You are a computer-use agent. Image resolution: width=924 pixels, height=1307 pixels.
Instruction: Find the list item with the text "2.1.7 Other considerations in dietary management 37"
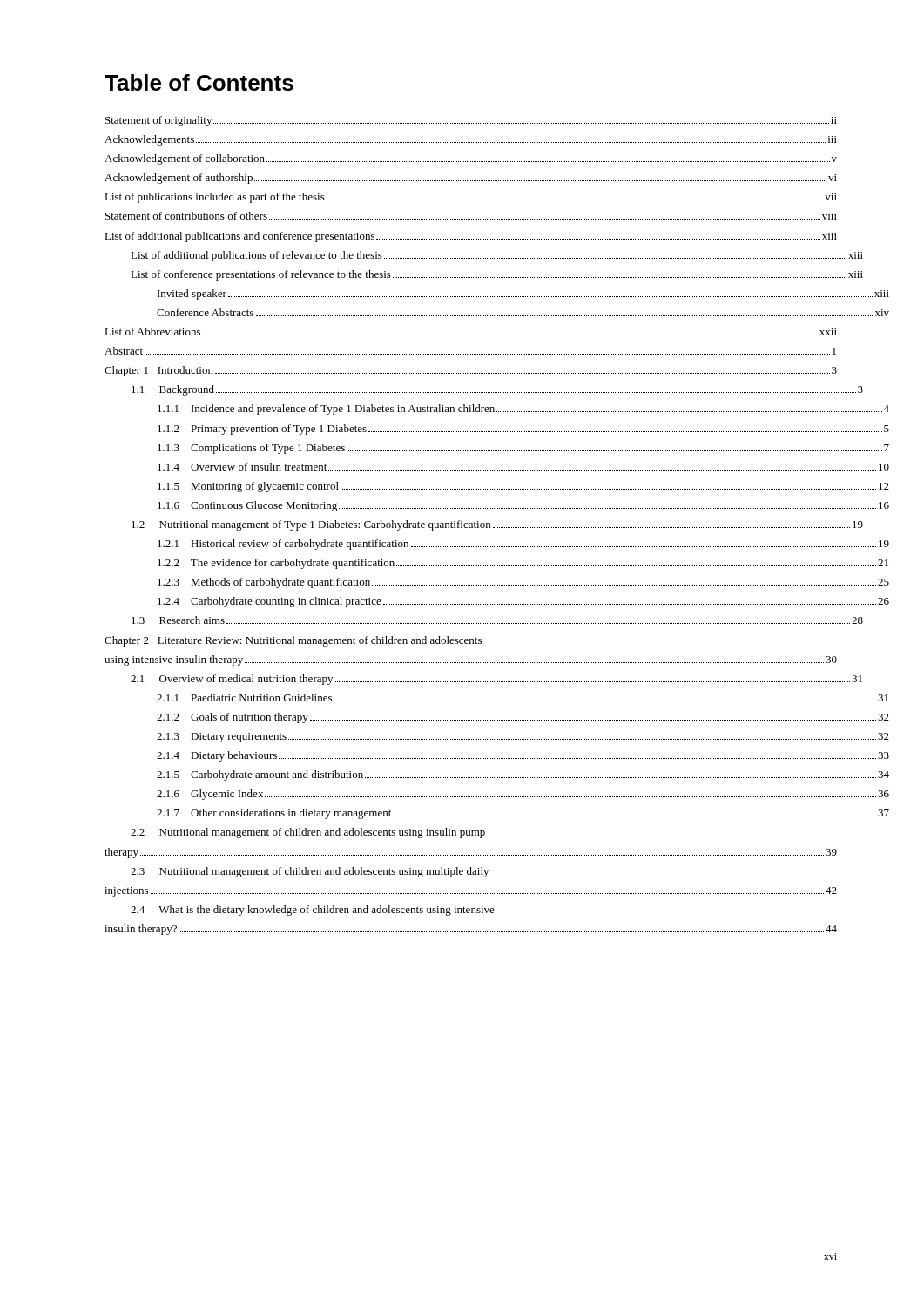coord(523,813)
